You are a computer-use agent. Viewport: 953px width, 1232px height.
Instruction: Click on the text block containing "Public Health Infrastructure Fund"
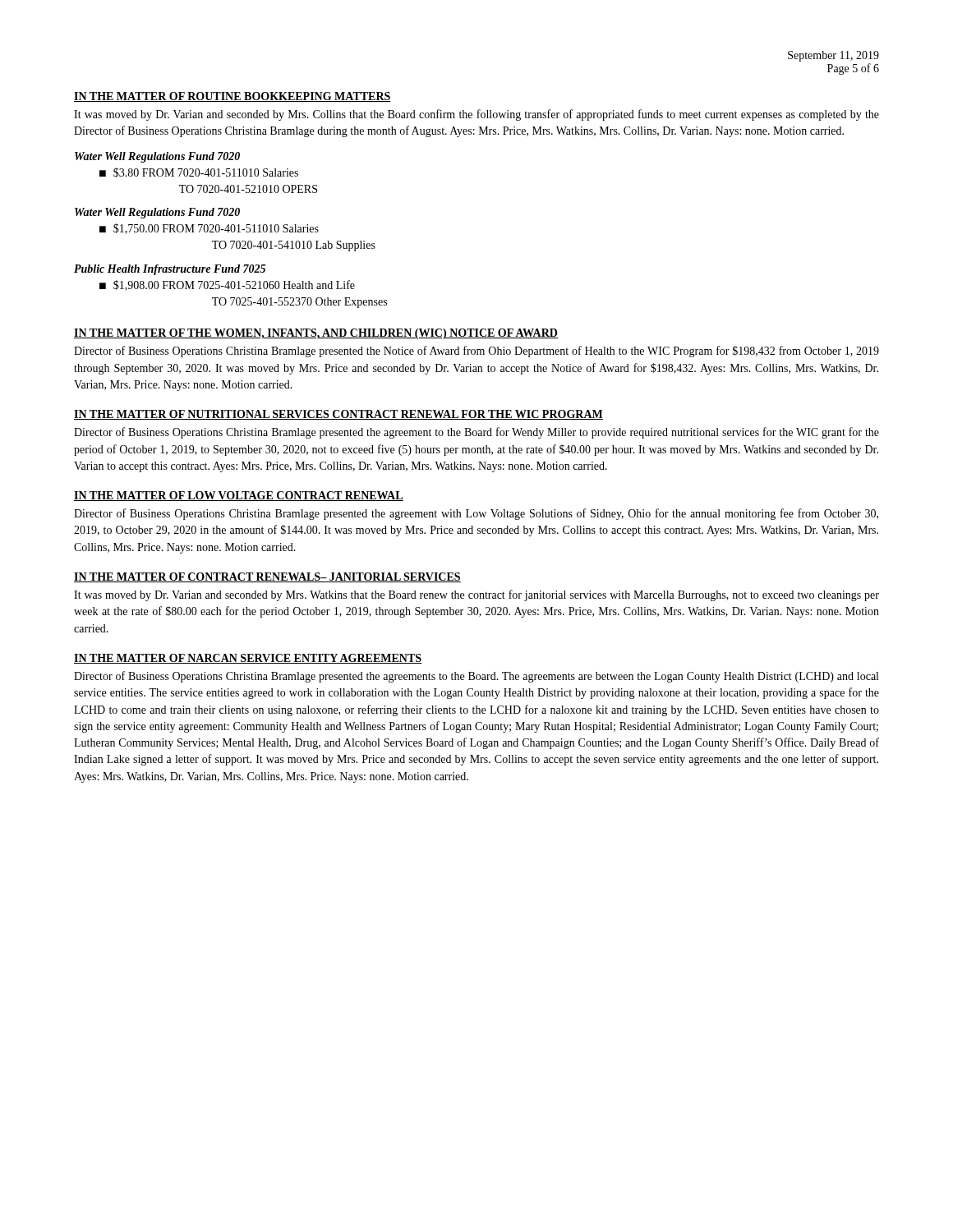pyautogui.click(x=170, y=269)
